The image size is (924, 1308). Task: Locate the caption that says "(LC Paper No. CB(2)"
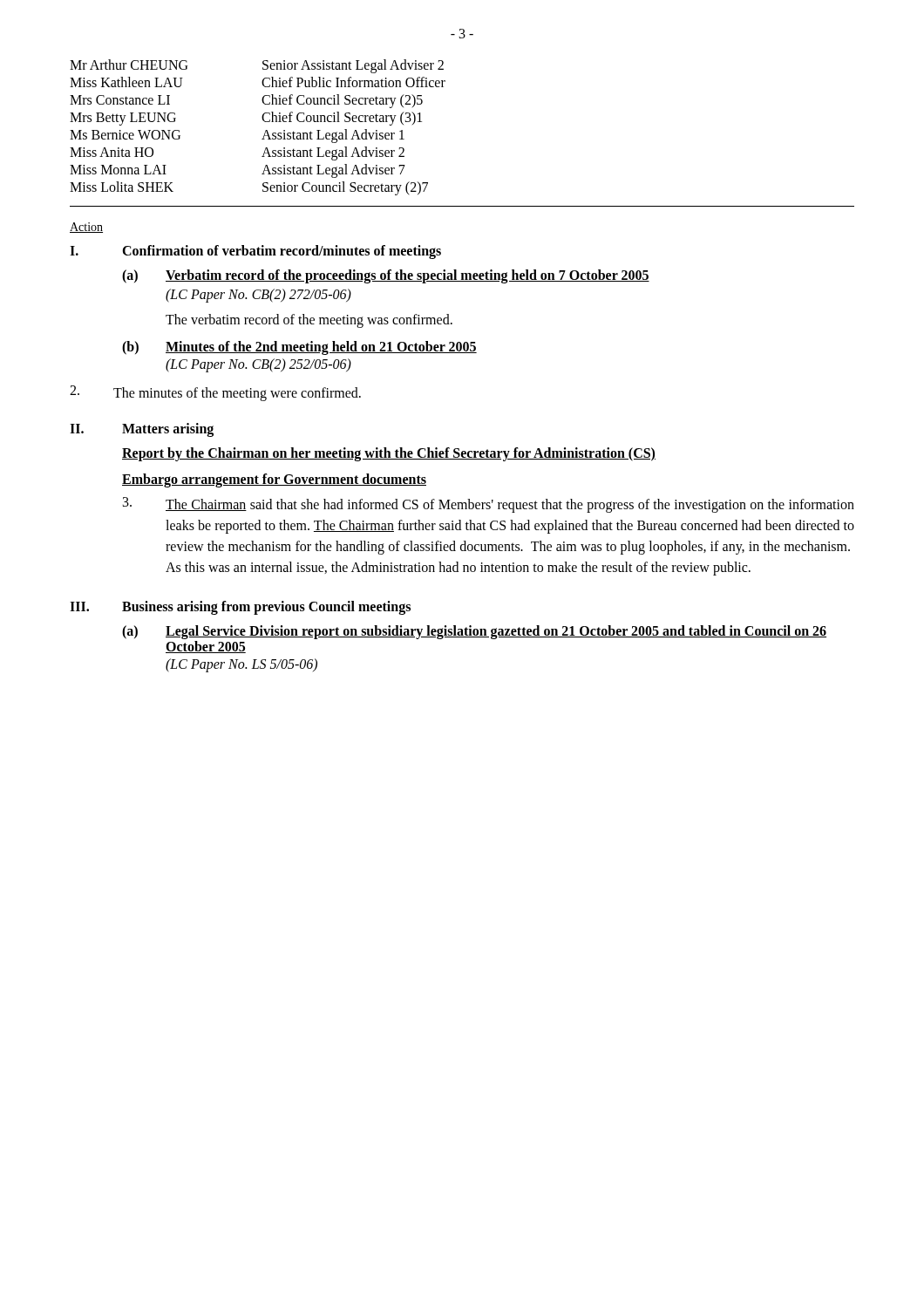click(x=258, y=294)
